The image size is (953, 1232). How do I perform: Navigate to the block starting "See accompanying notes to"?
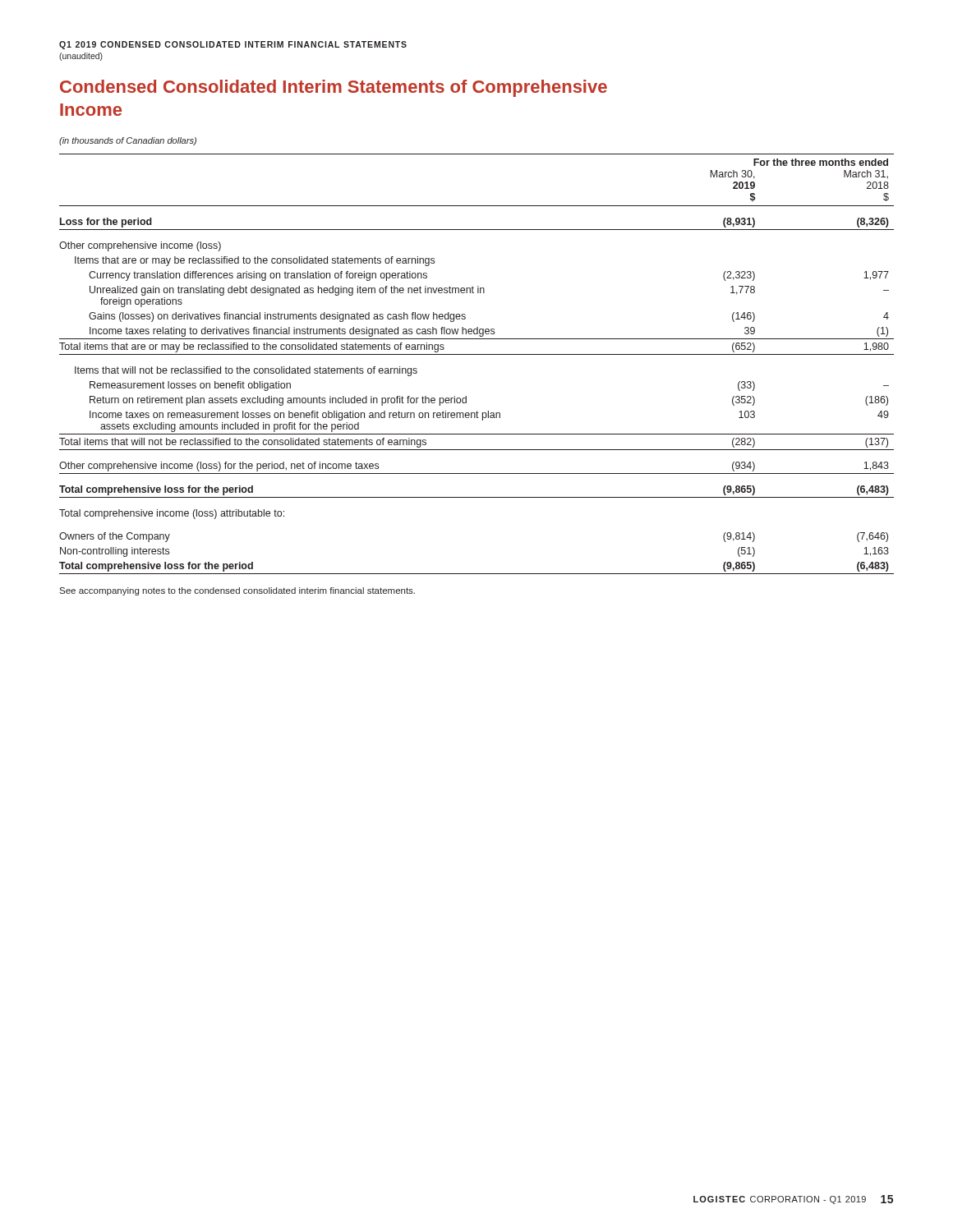click(x=237, y=591)
